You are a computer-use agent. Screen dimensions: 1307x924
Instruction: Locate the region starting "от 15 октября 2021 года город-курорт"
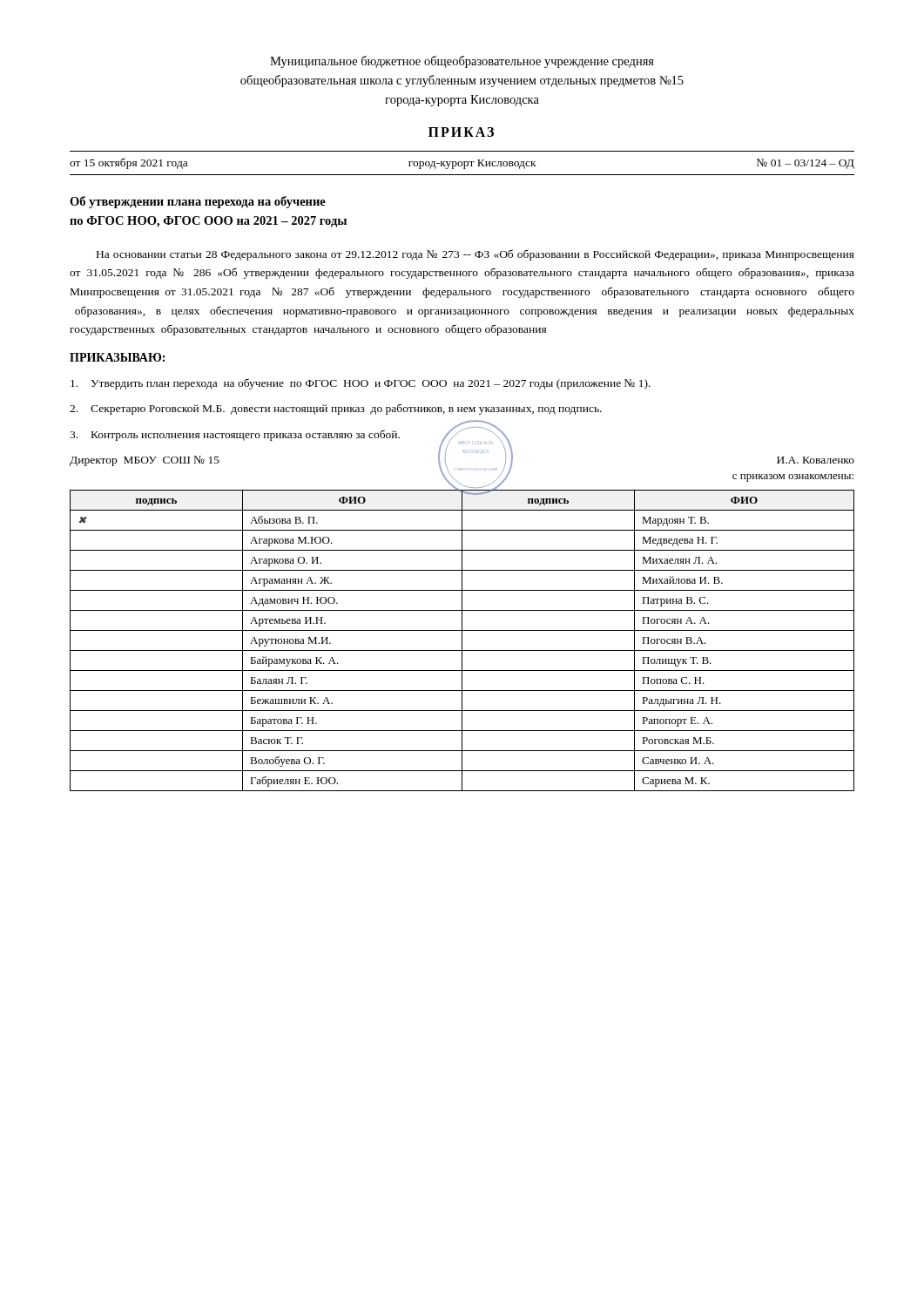[462, 163]
